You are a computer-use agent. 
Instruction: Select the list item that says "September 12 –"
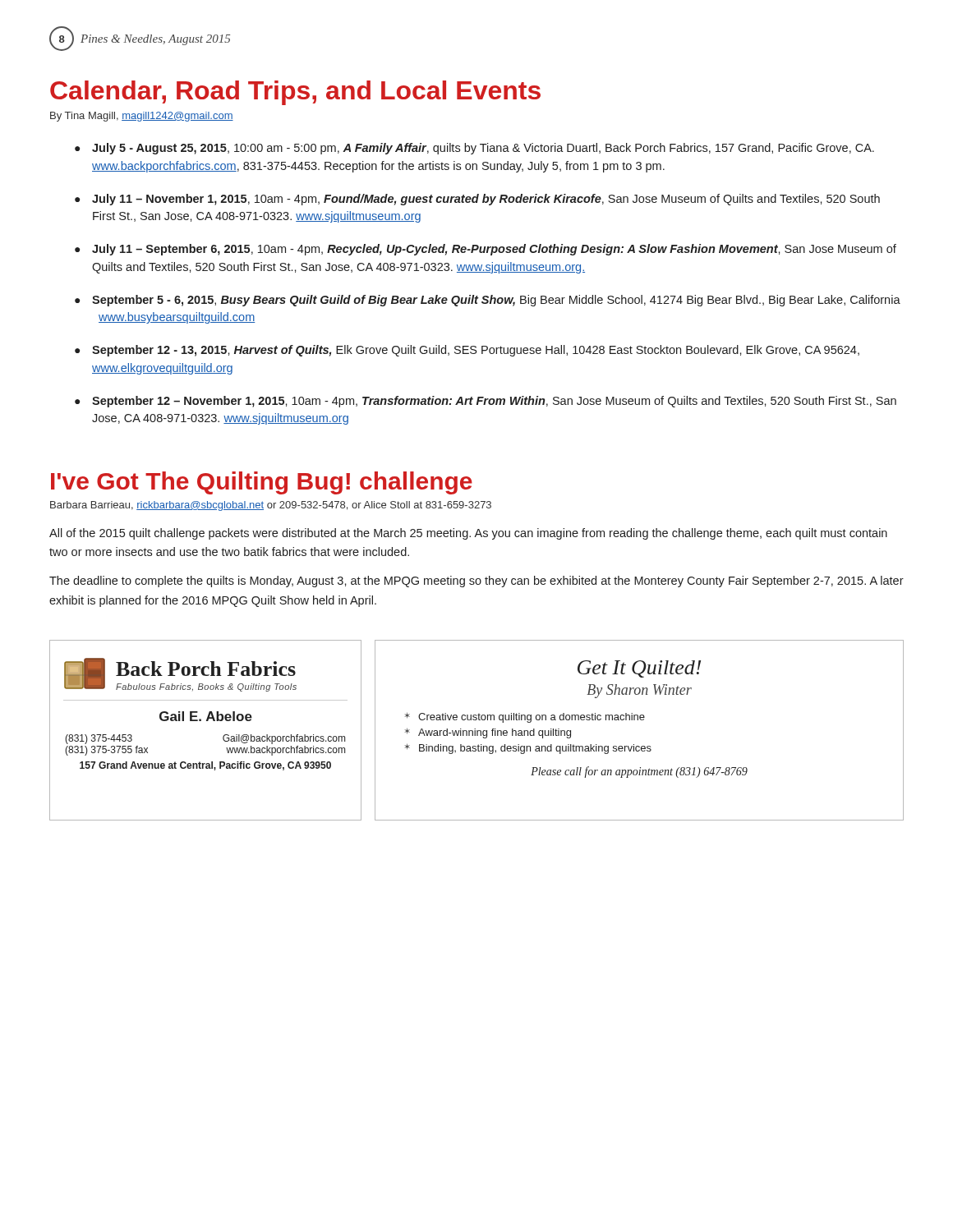(x=494, y=409)
